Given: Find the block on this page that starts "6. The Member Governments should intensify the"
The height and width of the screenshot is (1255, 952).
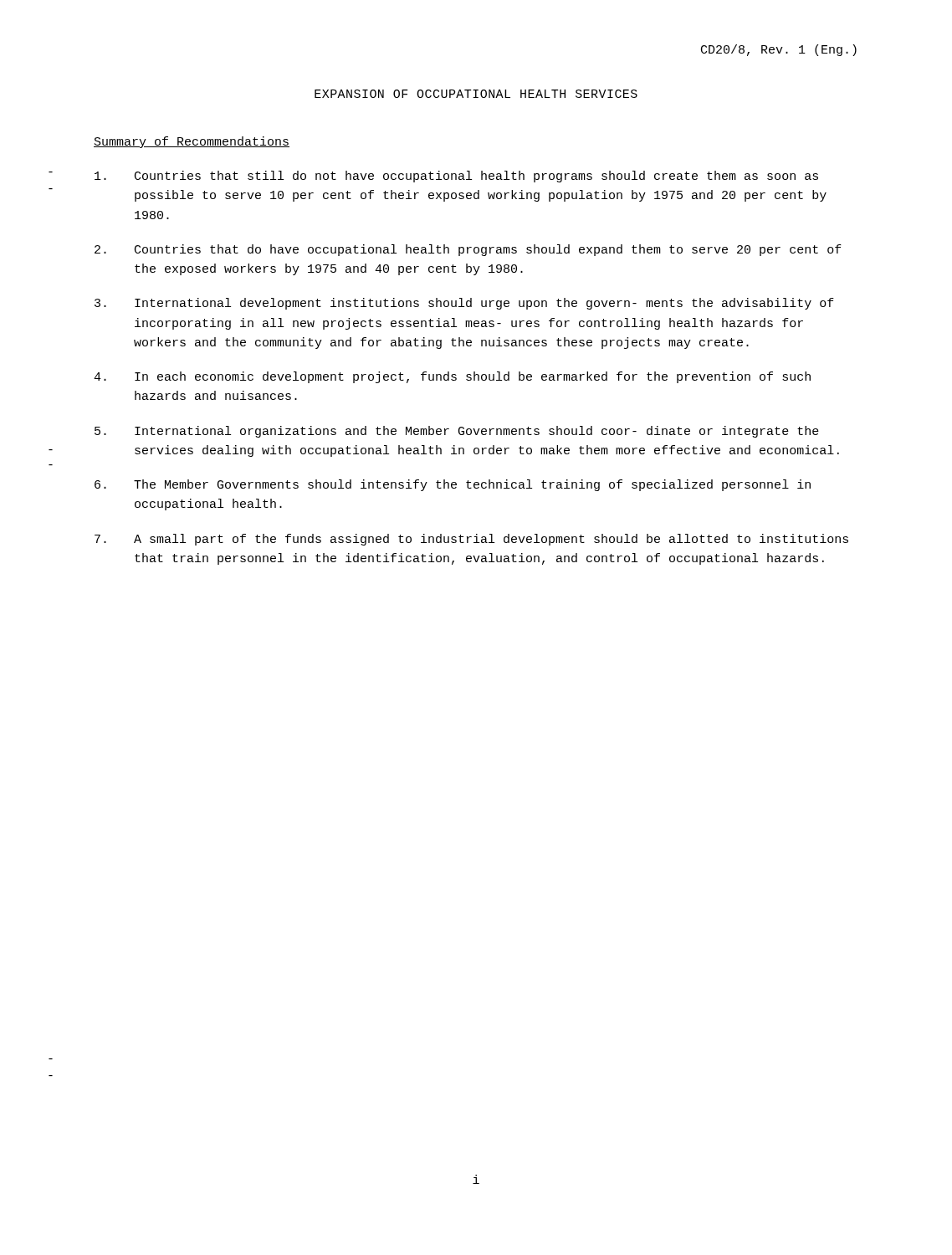Looking at the screenshot, I should (476, 495).
